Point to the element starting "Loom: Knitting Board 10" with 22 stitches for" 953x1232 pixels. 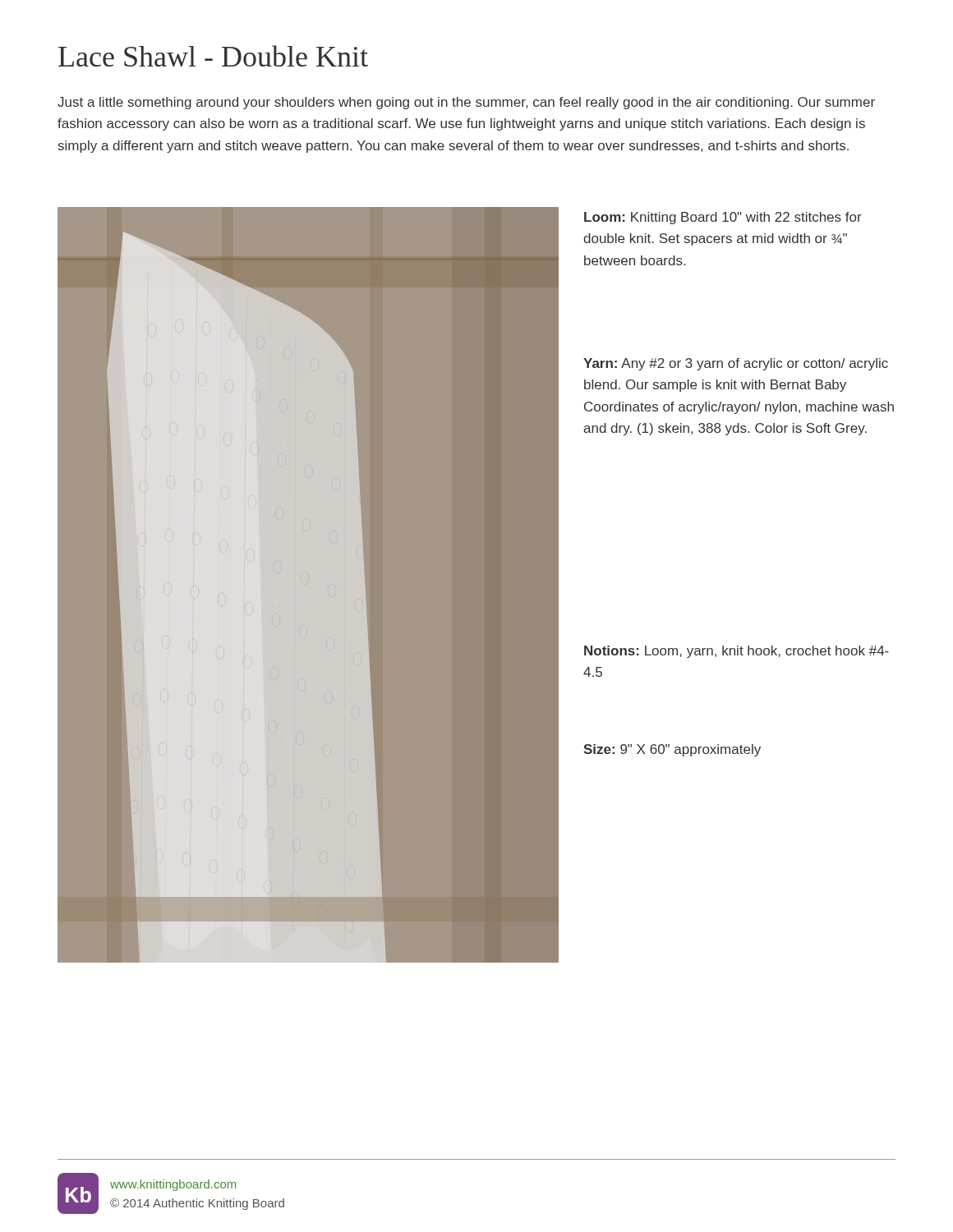[x=739, y=239]
